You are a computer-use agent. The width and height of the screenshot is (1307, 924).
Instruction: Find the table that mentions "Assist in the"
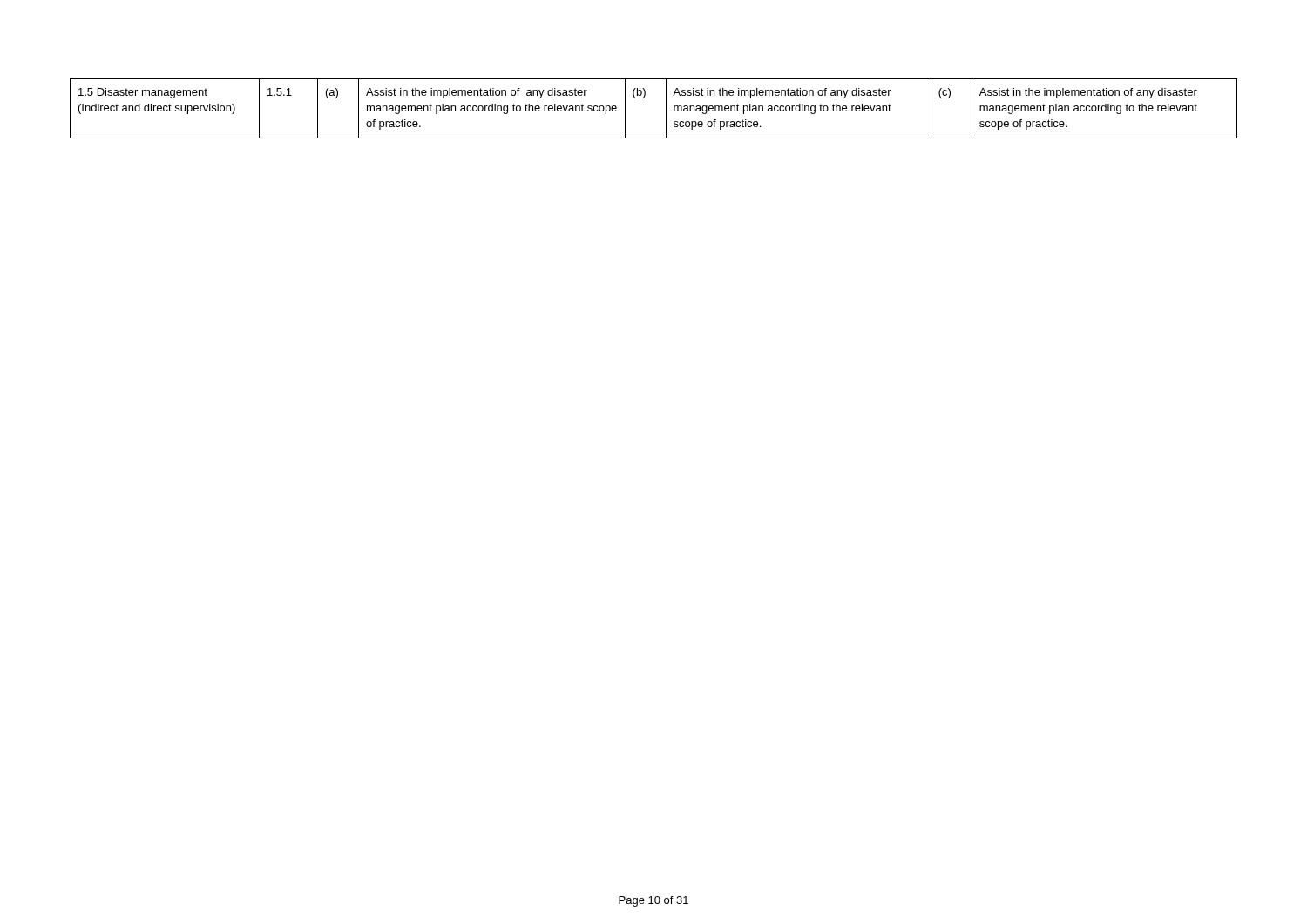point(654,108)
